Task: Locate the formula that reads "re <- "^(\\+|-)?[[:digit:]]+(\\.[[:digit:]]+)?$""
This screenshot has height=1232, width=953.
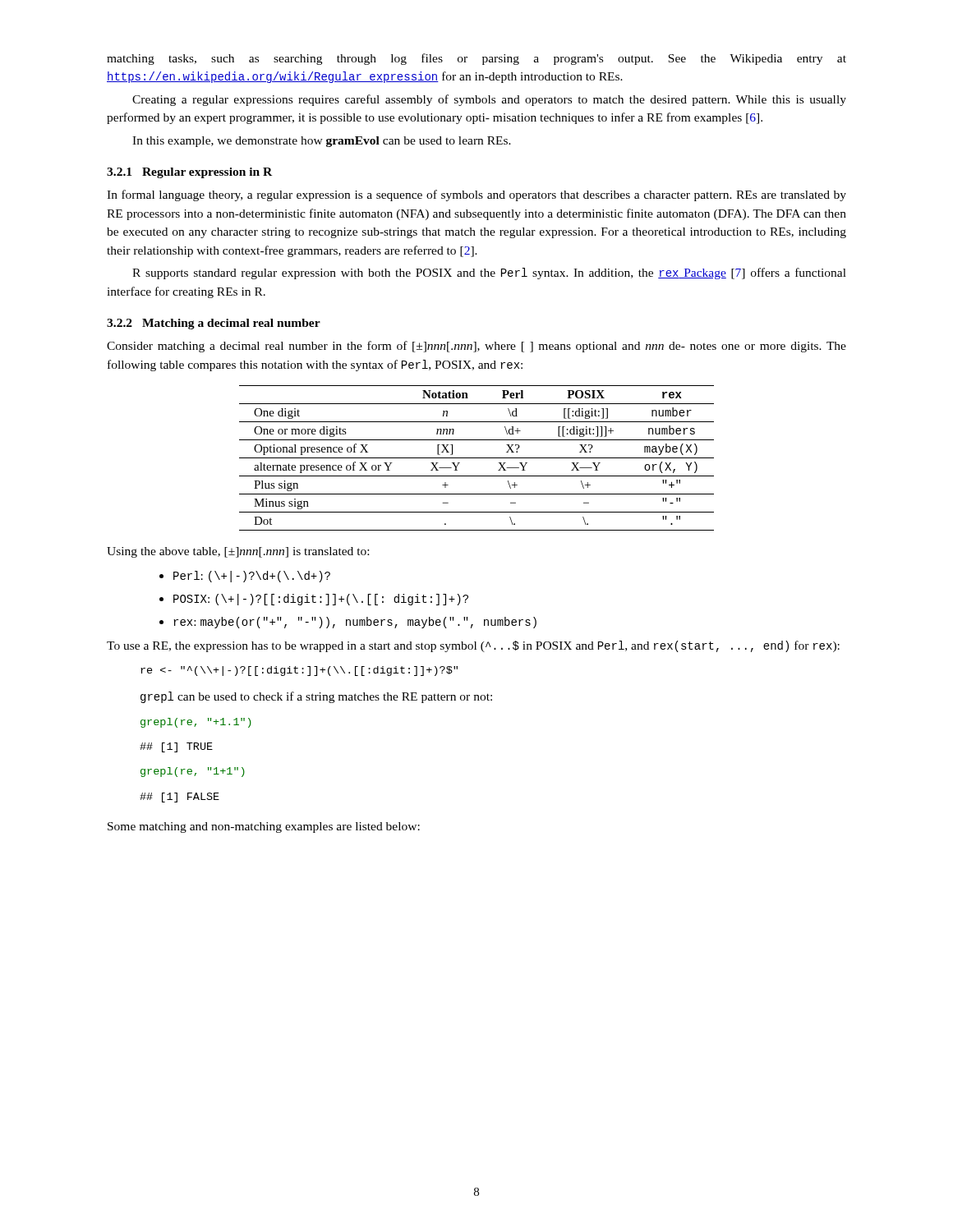Action: [x=299, y=671]
